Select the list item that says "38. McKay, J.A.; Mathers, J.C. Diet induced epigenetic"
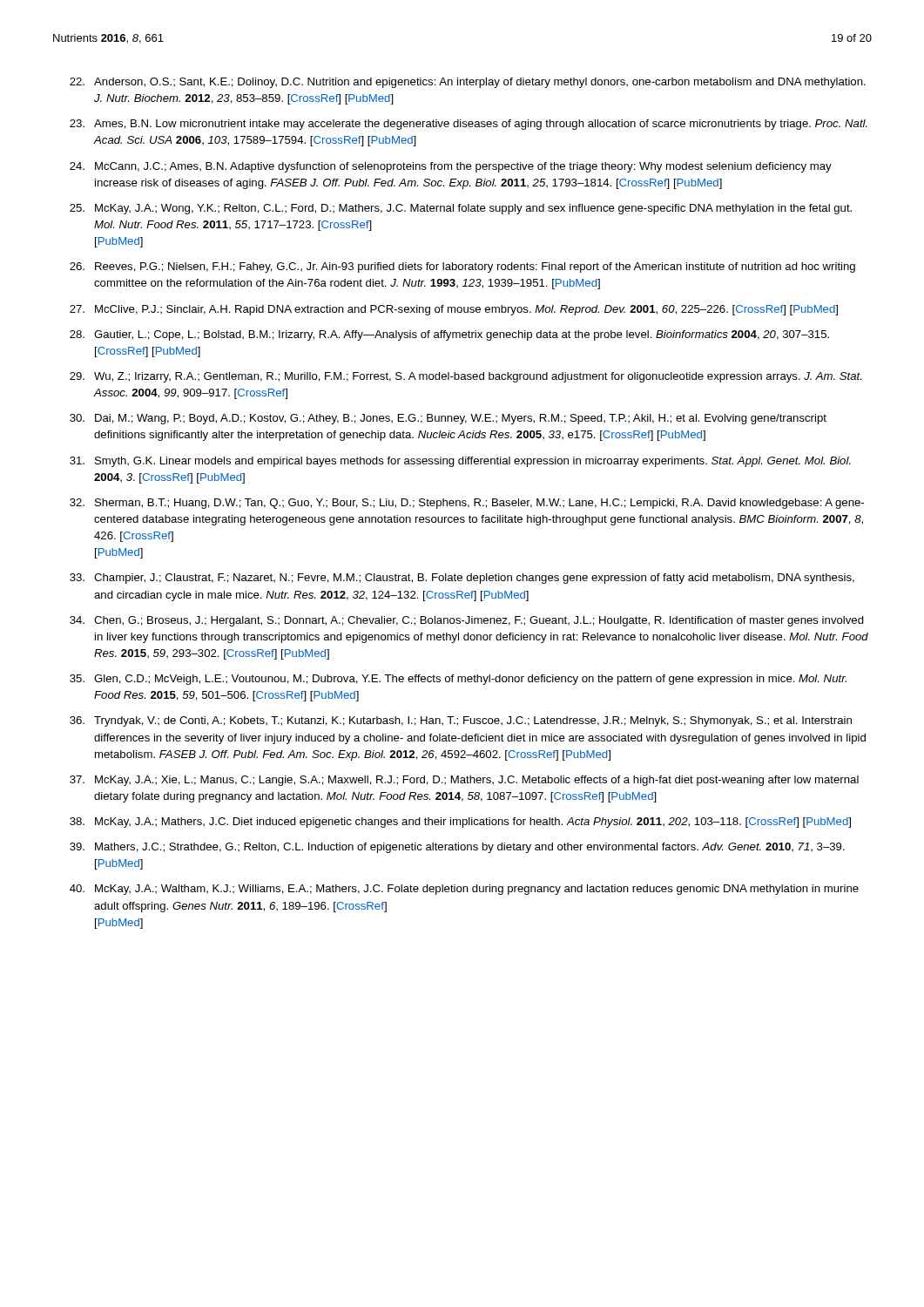This screenshot has height=1307, width=924. 462,821
